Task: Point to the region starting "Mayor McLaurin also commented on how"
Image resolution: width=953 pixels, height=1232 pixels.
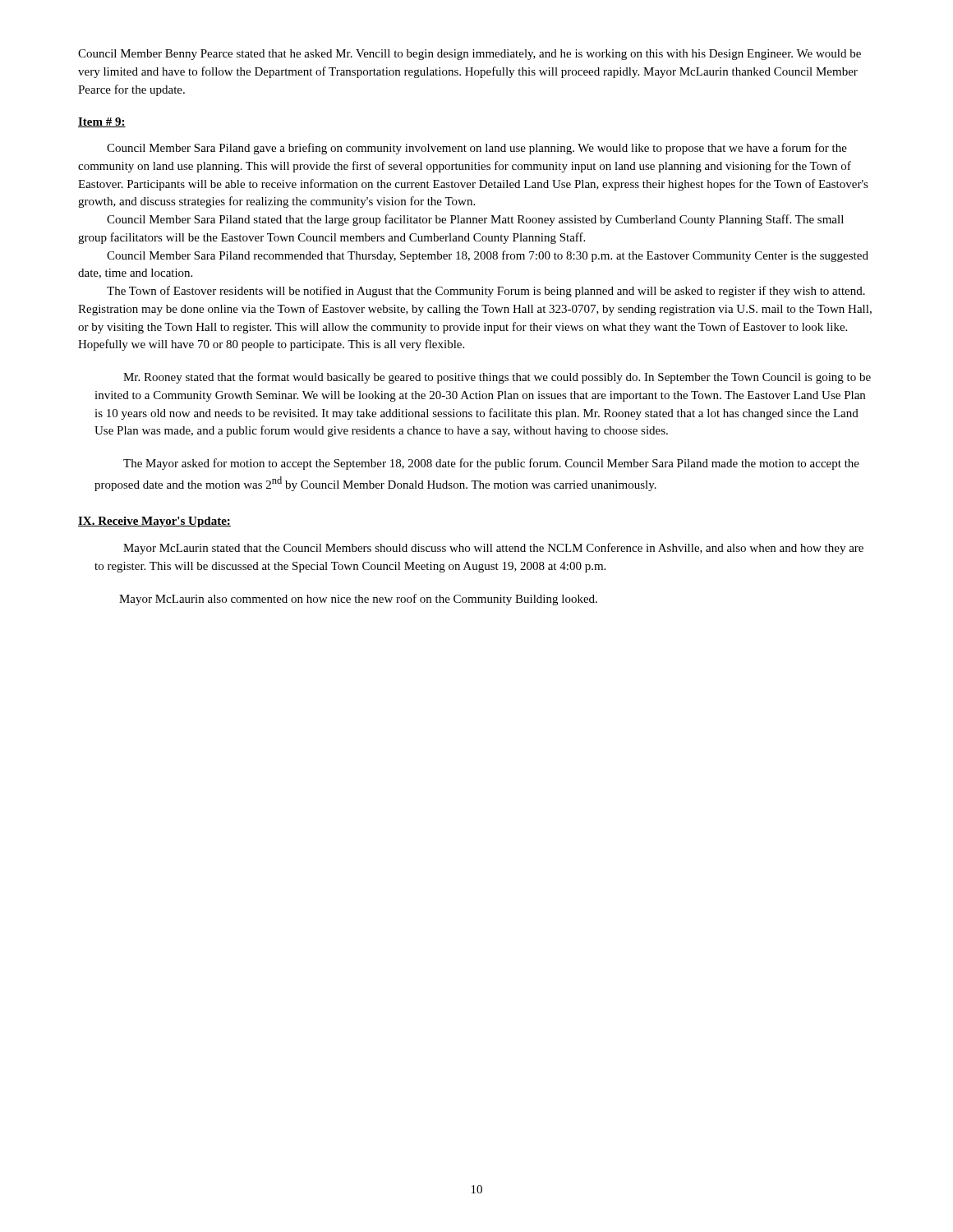Action: (483, 599)
